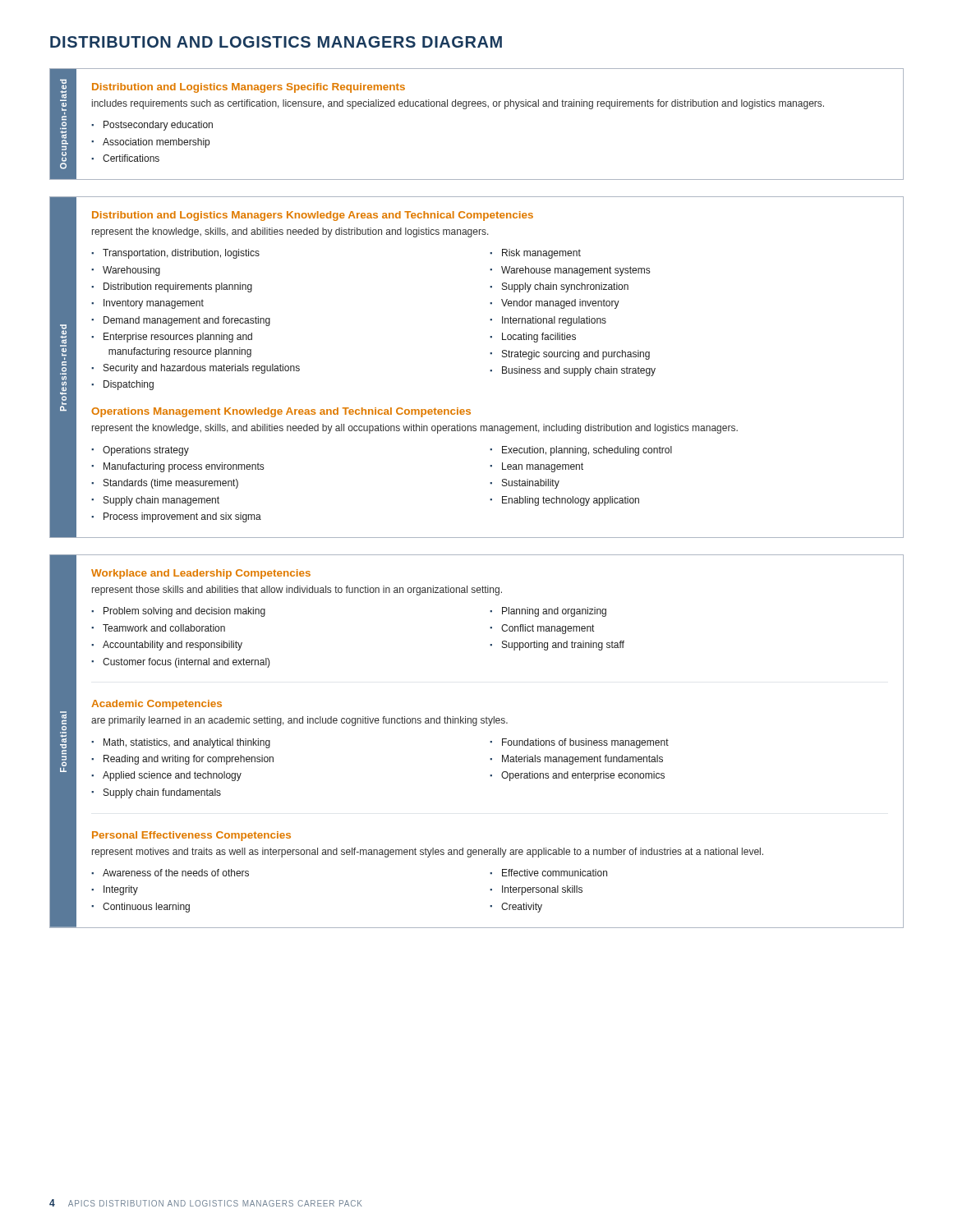The image size is (953, 1232).
Task: Select the text starting "Association membership"
Action: click(x=150, y=143)
